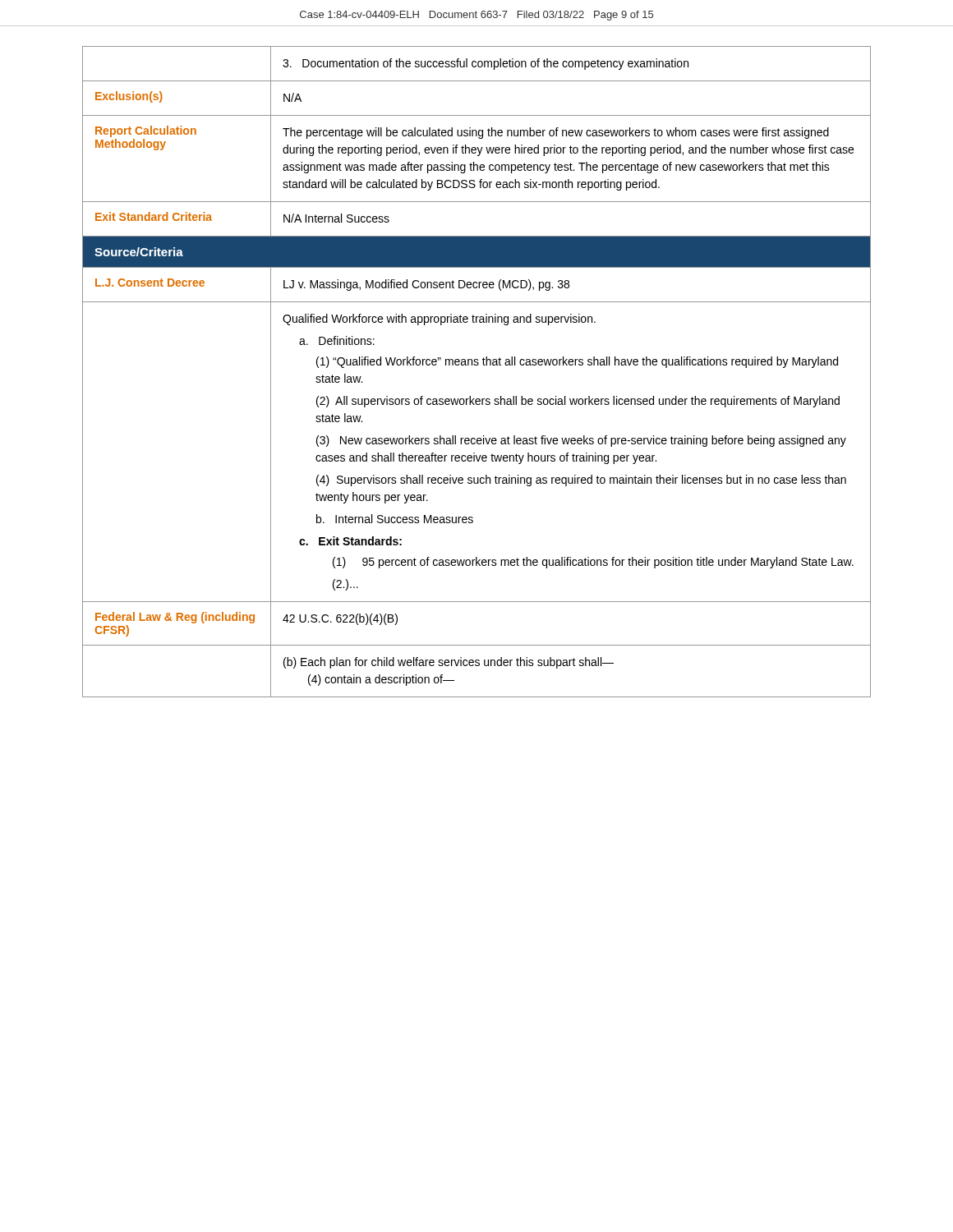The width and height of the screenshot is (953, 1232).
Task: Locate the text "42 U.S.C. 622(b)(4)(B)"
Action: pos(341,618)
